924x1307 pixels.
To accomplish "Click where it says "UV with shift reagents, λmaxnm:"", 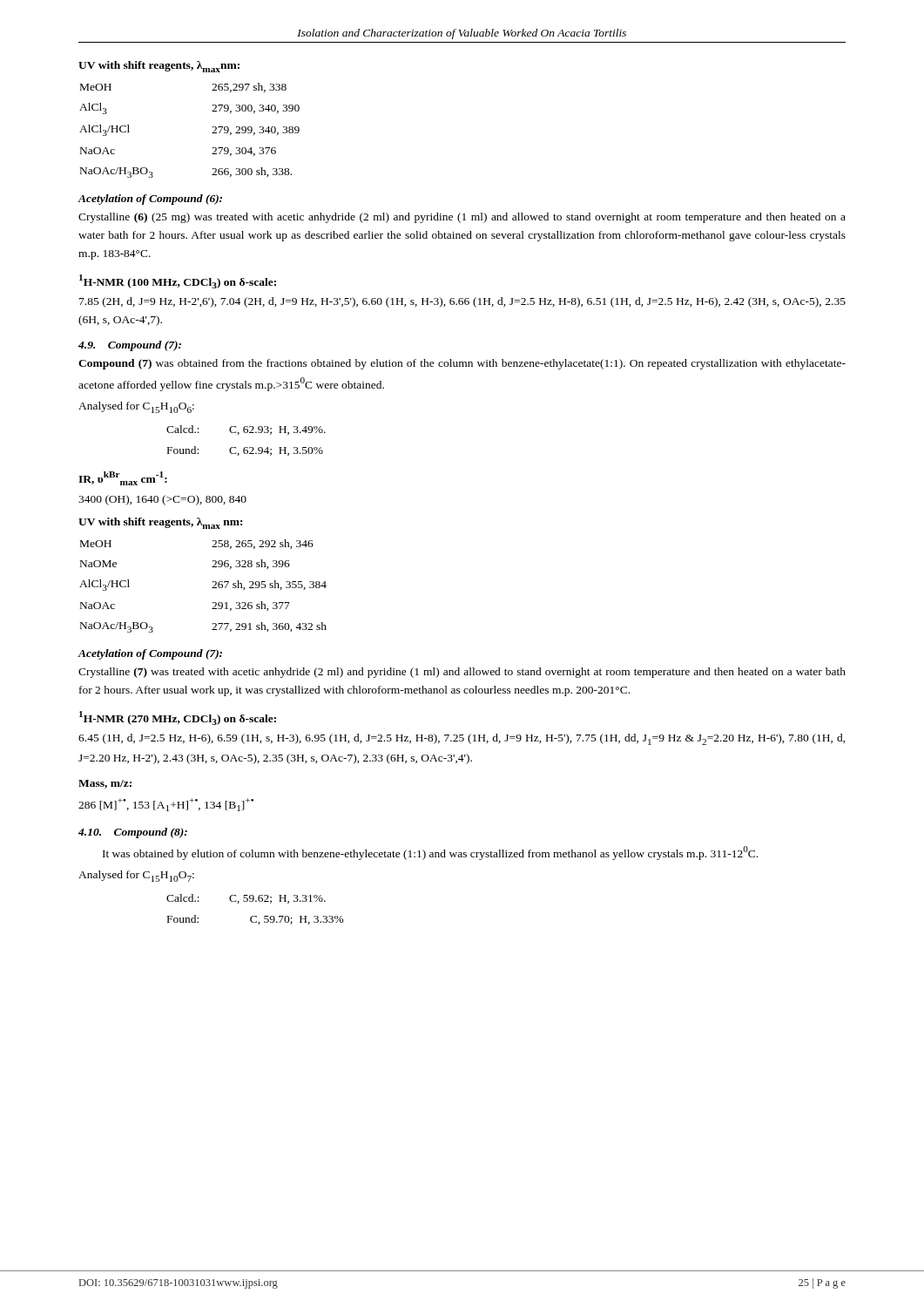I will [159, 66].
